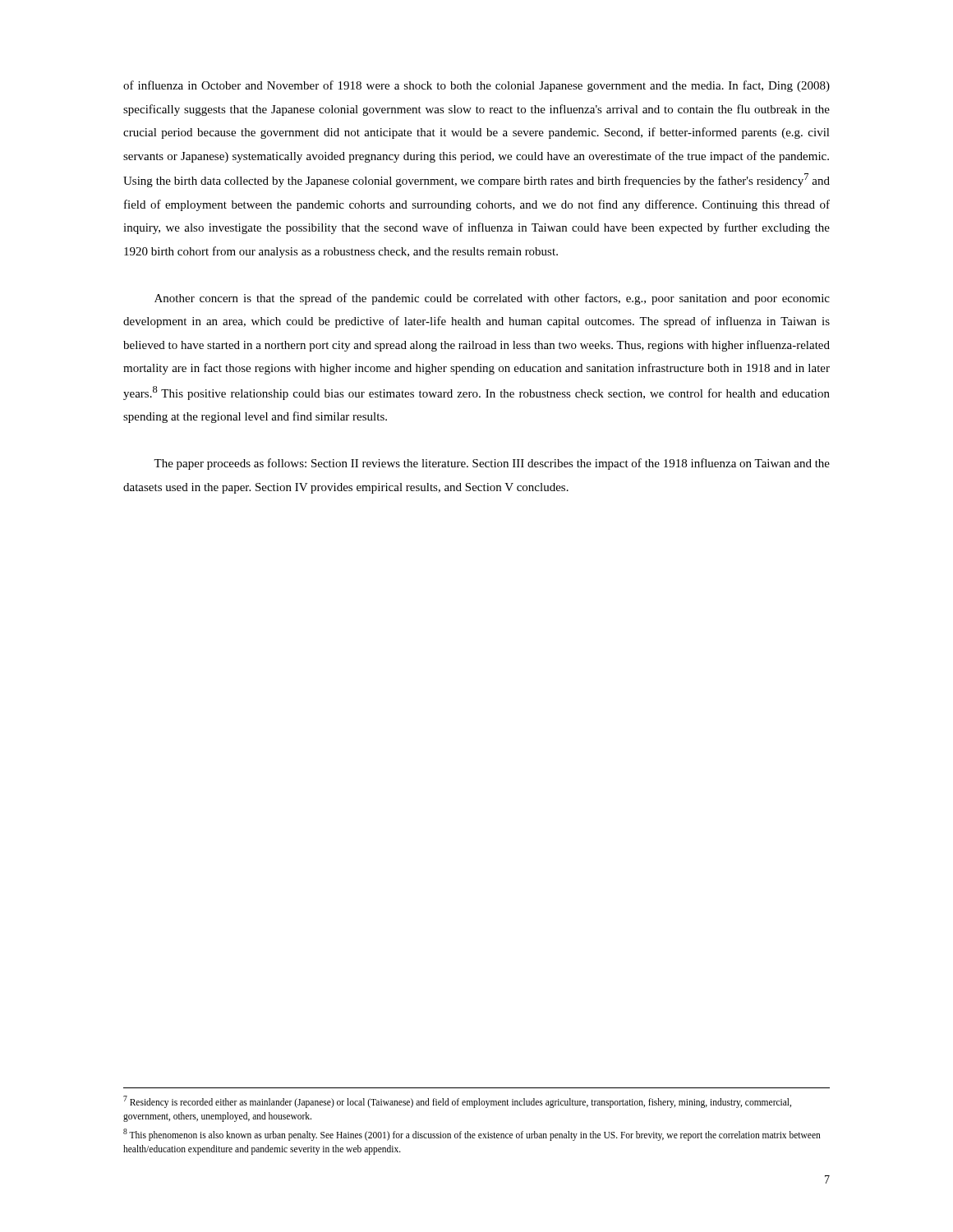Find the footnote containing "7 Residency is recorded either as mainlander (Japanese)"
Viewport: 953px width, 1232px height.
point(476,1109)
